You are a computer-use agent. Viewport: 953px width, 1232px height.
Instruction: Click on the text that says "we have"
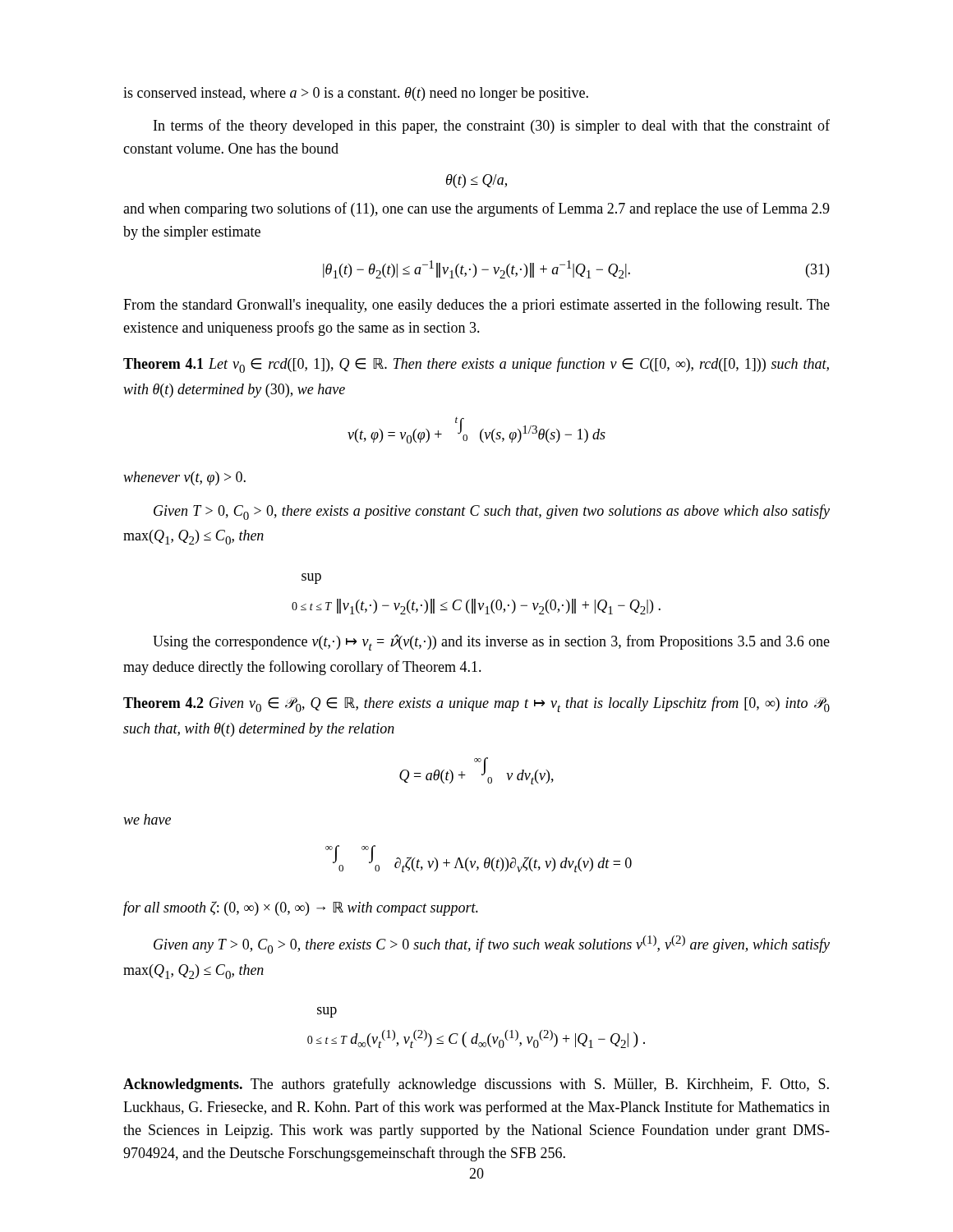[x=147, y=819]
